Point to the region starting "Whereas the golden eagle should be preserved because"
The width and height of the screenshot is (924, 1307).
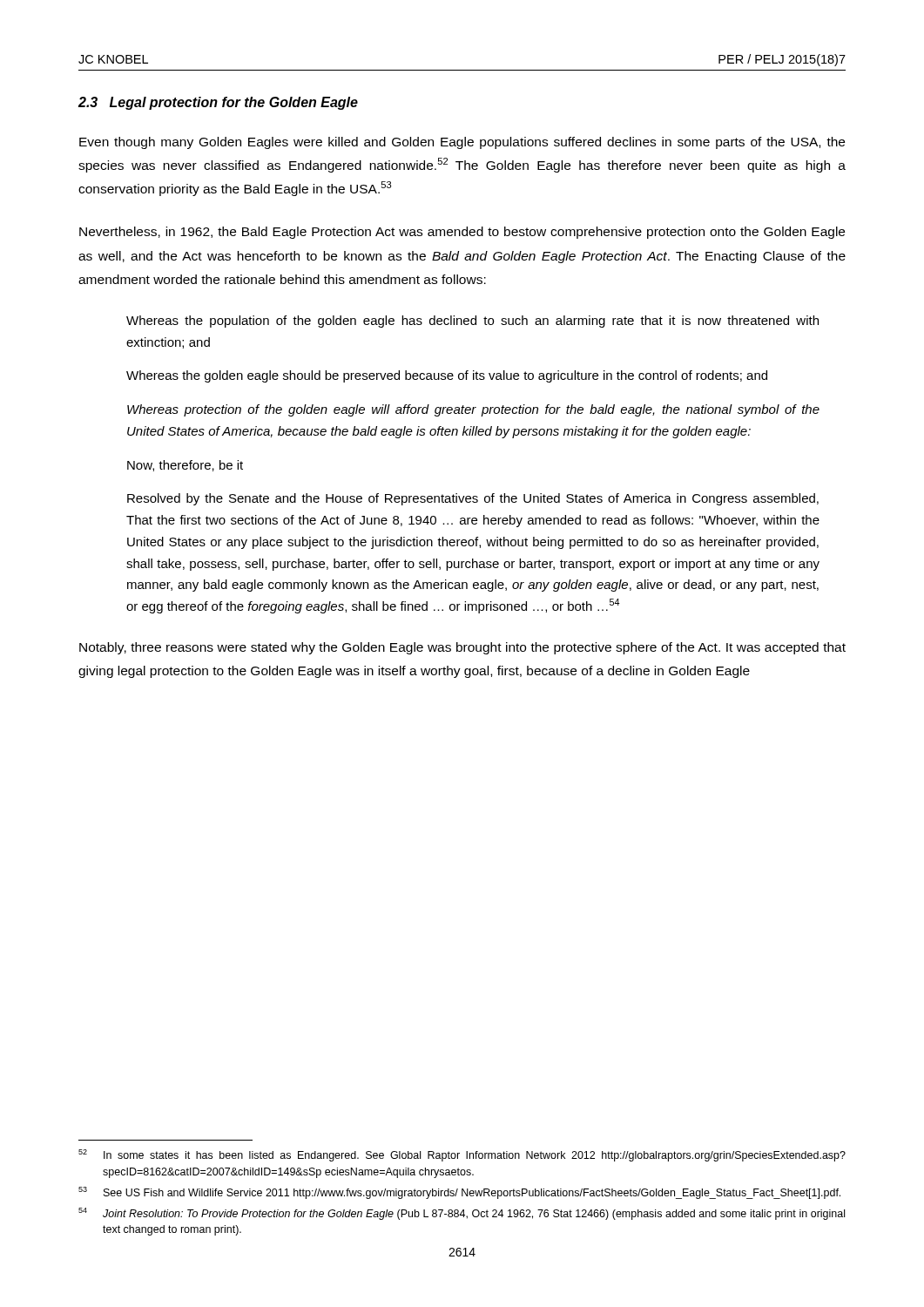coord(447,375)
